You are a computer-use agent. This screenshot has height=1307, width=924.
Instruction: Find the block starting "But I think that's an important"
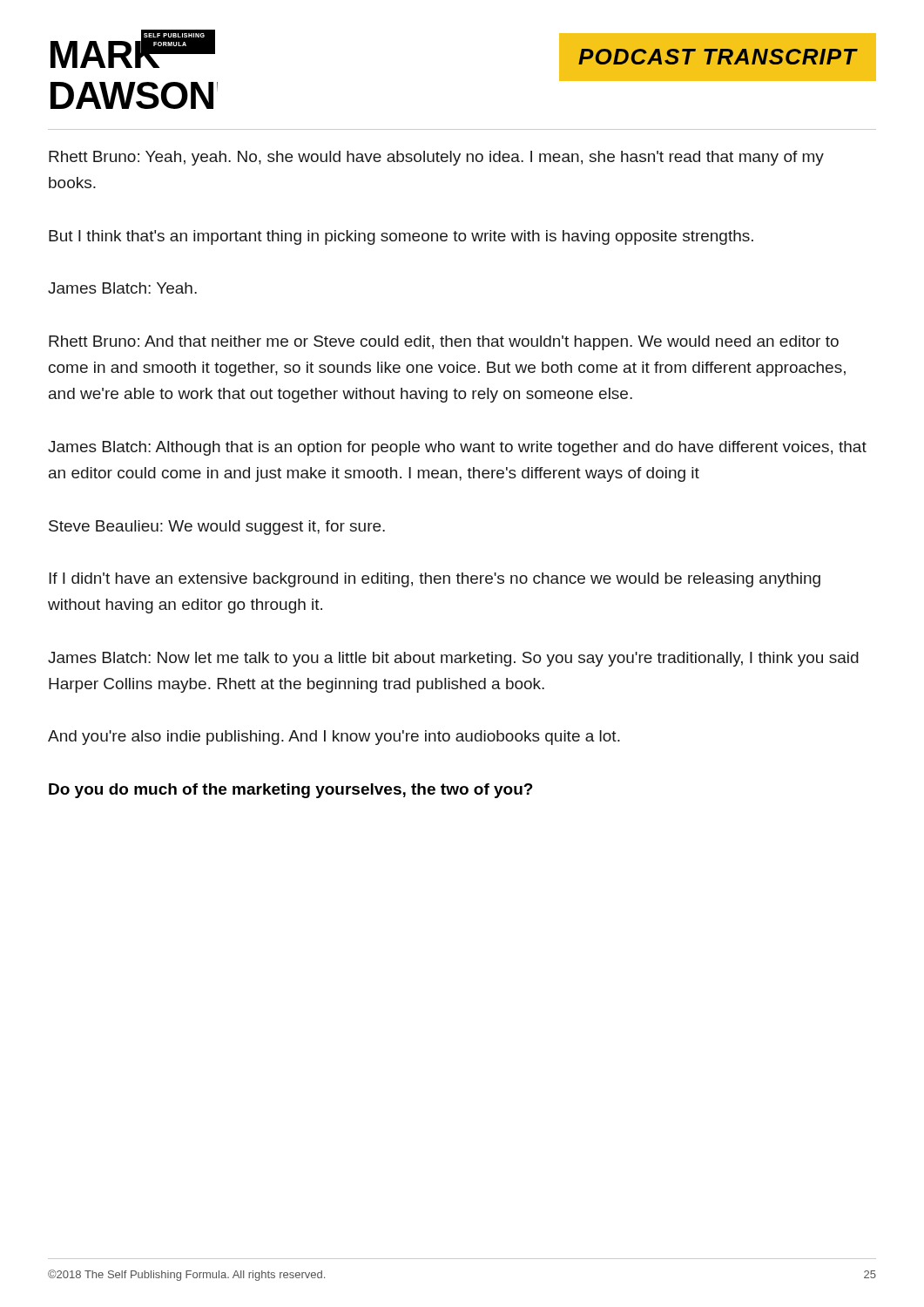401,236
